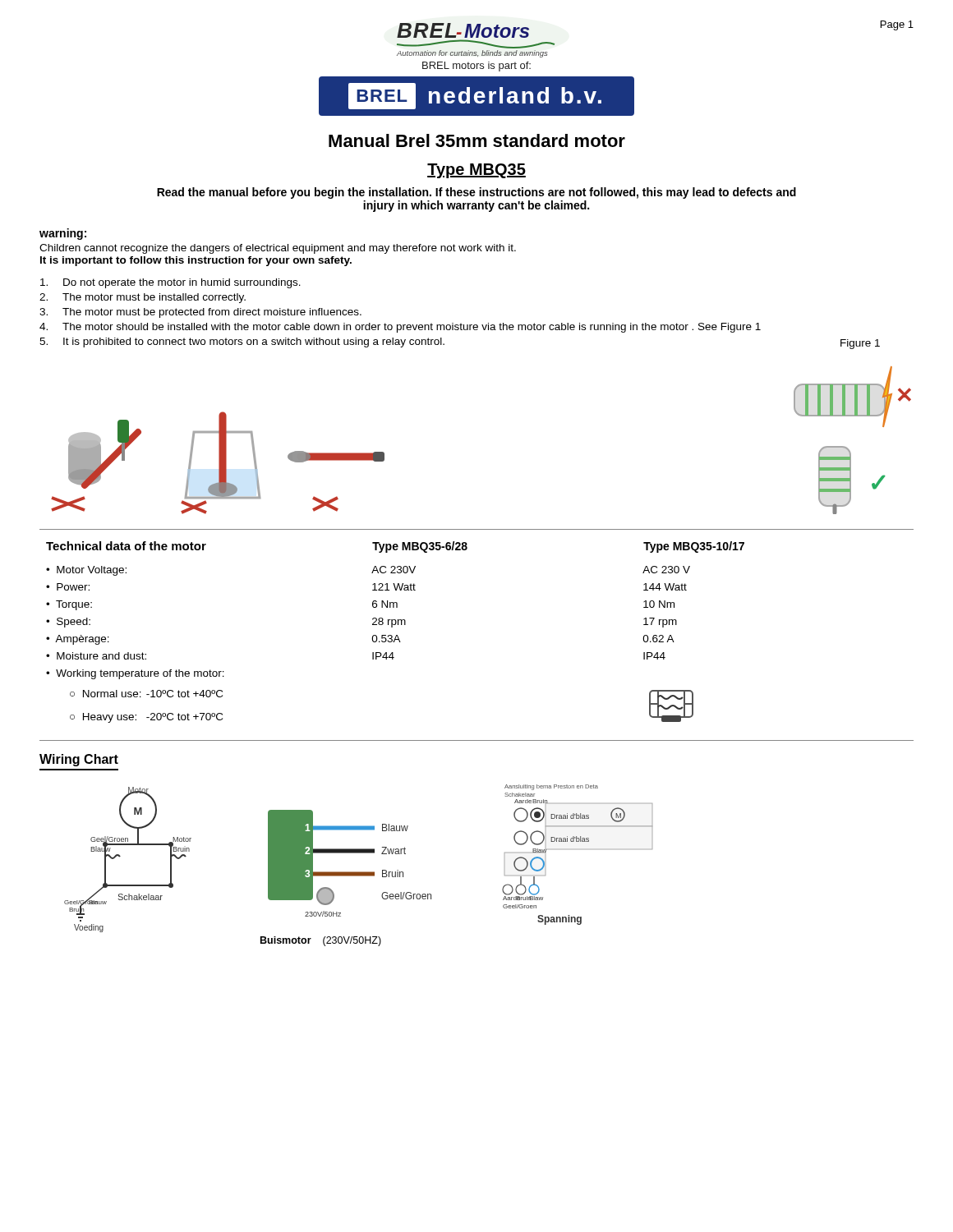Find the block on this page that starts "3.The motor must be protected from"
This screenshot has height=1232, width=953.
(x=201, y=312)
